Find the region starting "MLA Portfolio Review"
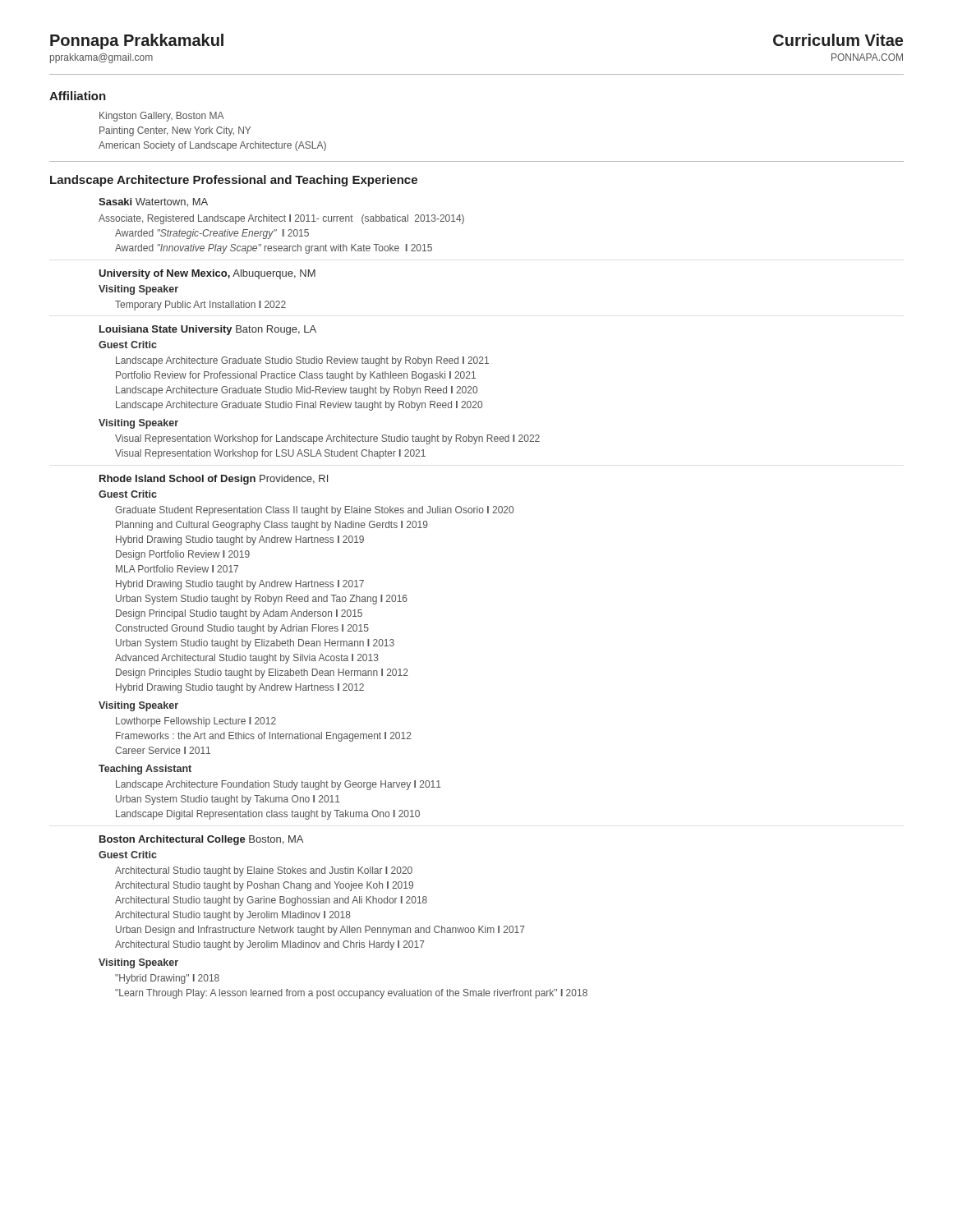953x1232 pixels. click(x=177, y=569)
